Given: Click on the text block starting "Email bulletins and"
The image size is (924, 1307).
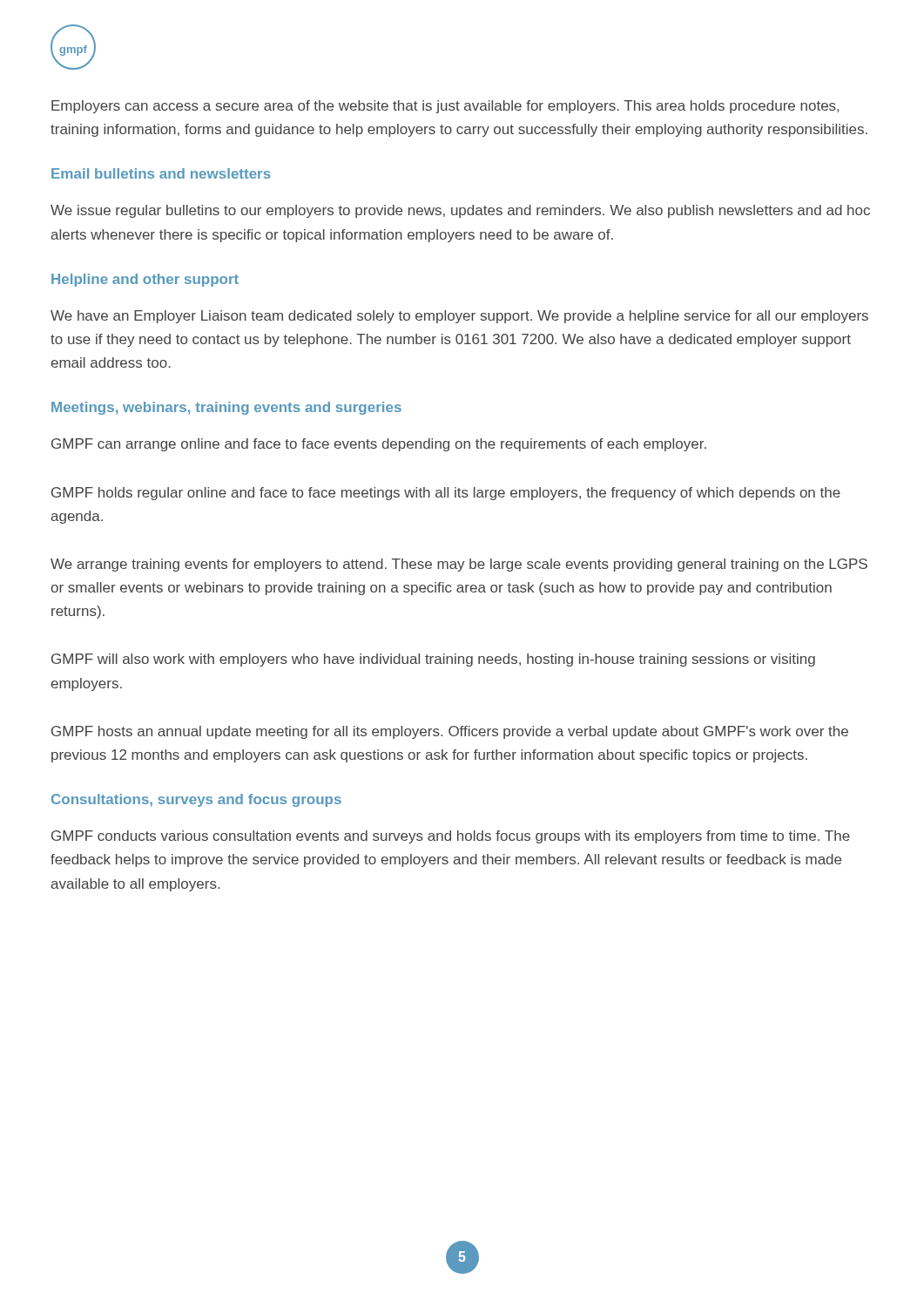Looking at the screenshot, I should (161, 174).
